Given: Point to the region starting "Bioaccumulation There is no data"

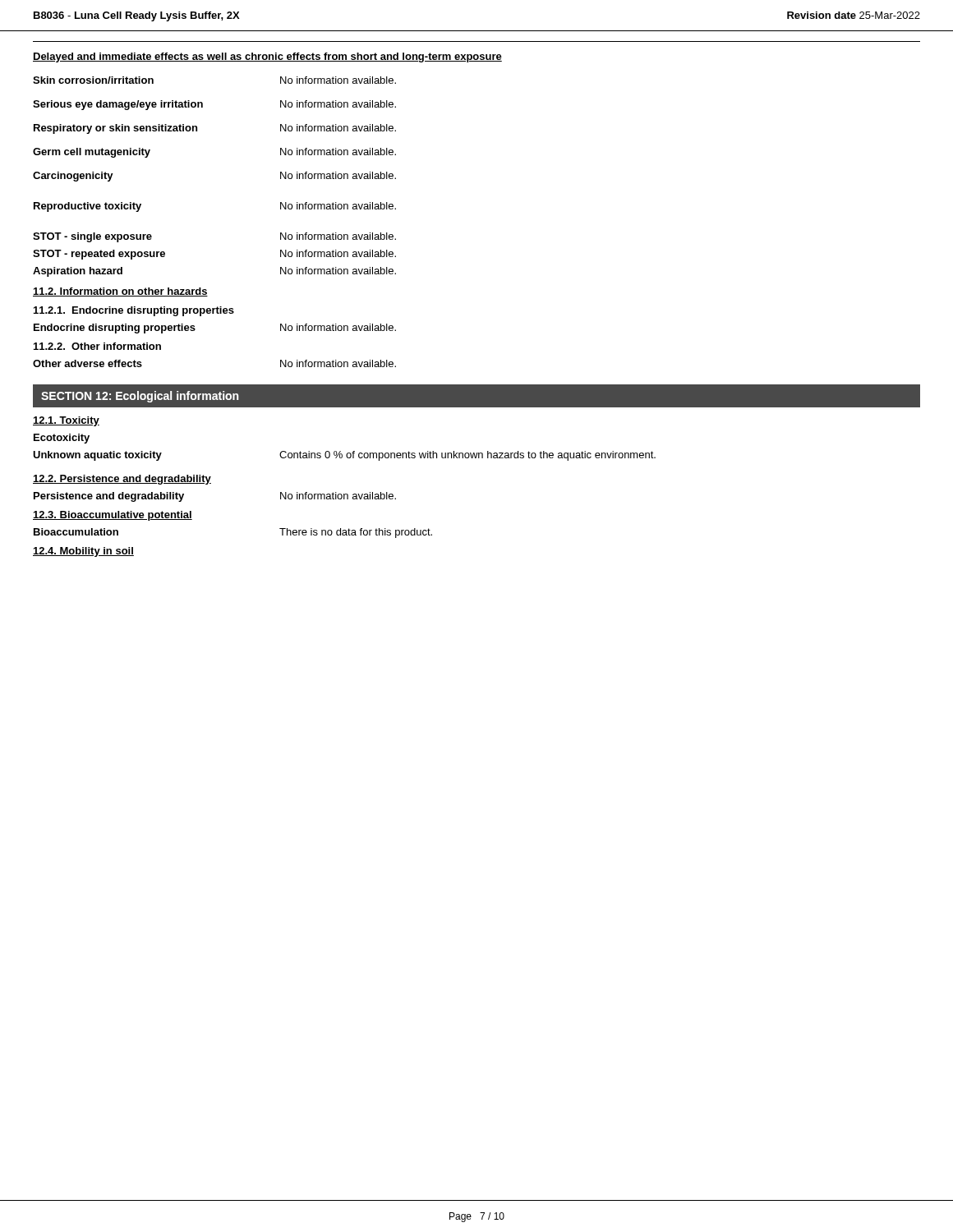Looking at the screenshot, I should 79,533.
